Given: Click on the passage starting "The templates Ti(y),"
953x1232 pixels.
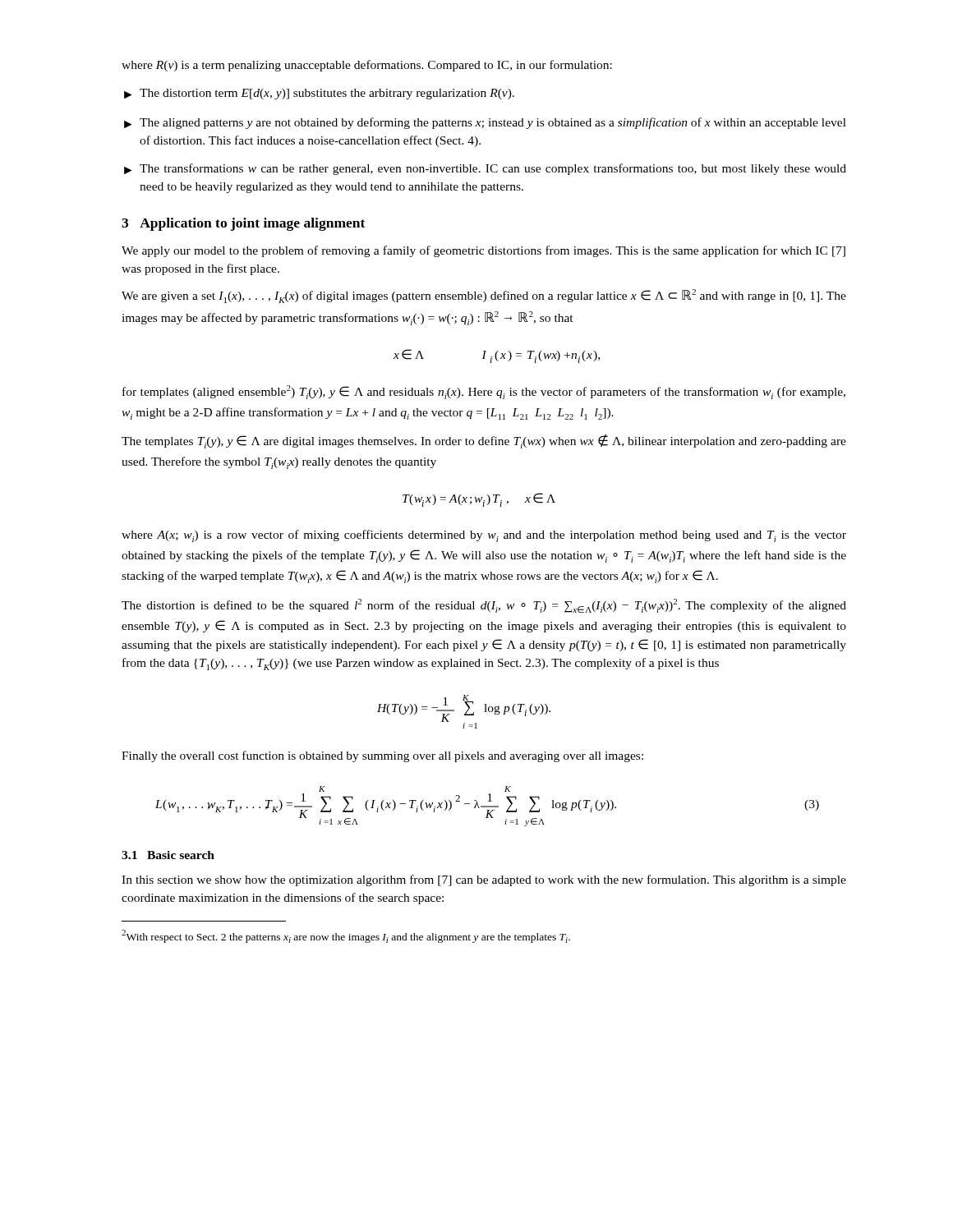Looking at the screenshot, I should tap(484, 453).
